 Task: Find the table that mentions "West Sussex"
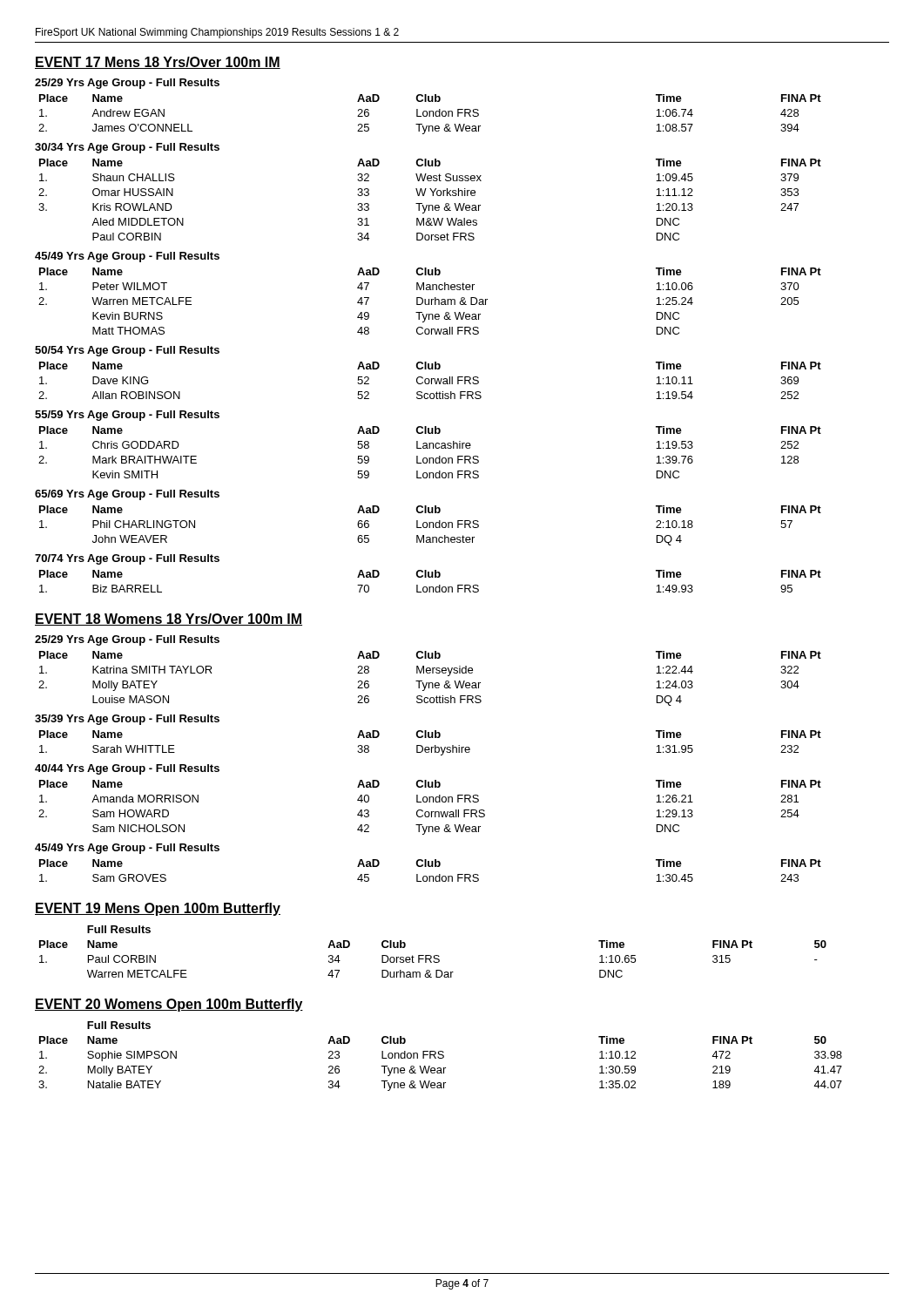click(x=462, y=200)
